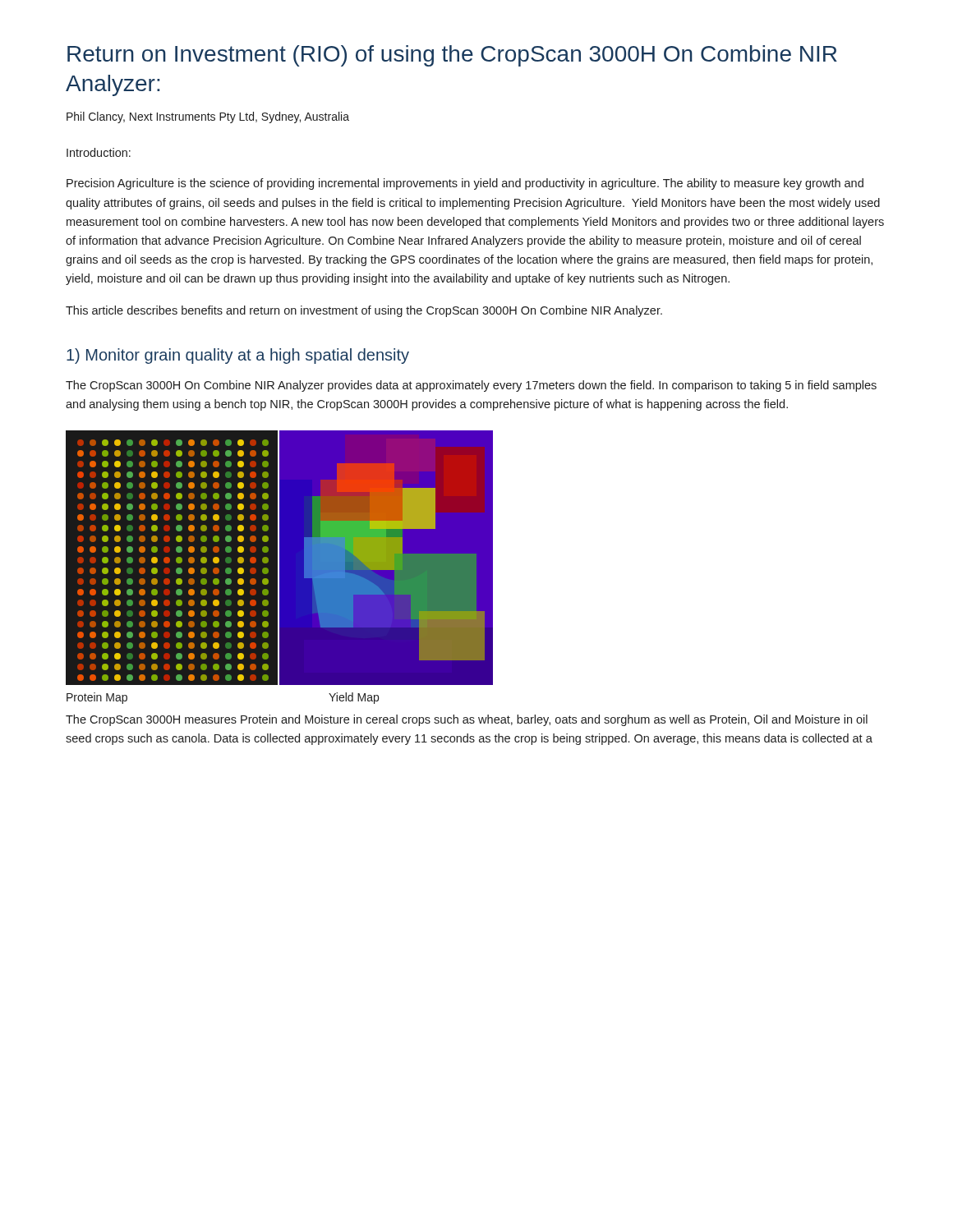Select the text block containing "Phil Clancy, Next"
The image size is (953, 1232).
pyautogui.click(x=207, y=116)
